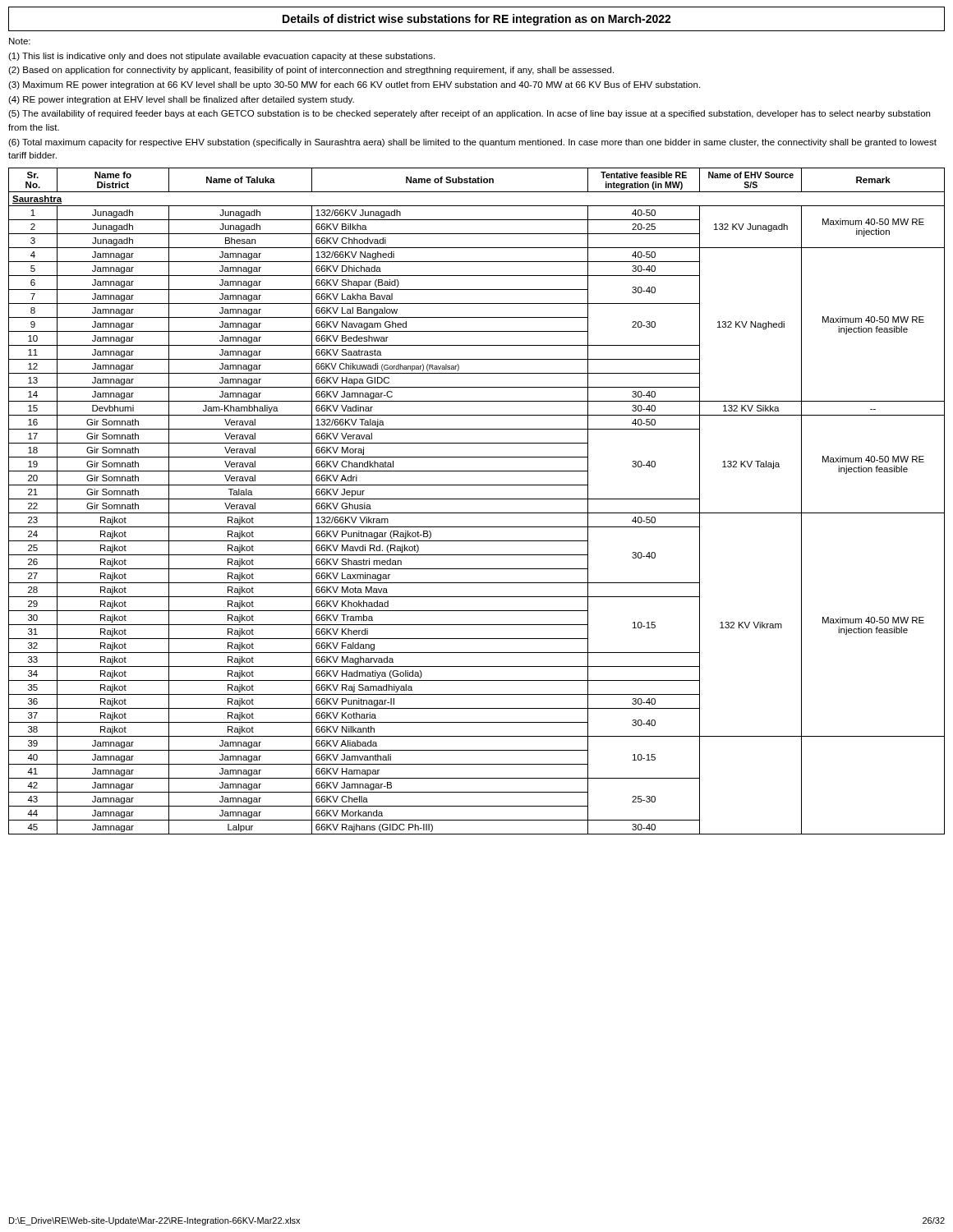Select the element starting "Details of district wise substations"
The height and width of the screenshot is (1232, 953).
tap(476, 19)
